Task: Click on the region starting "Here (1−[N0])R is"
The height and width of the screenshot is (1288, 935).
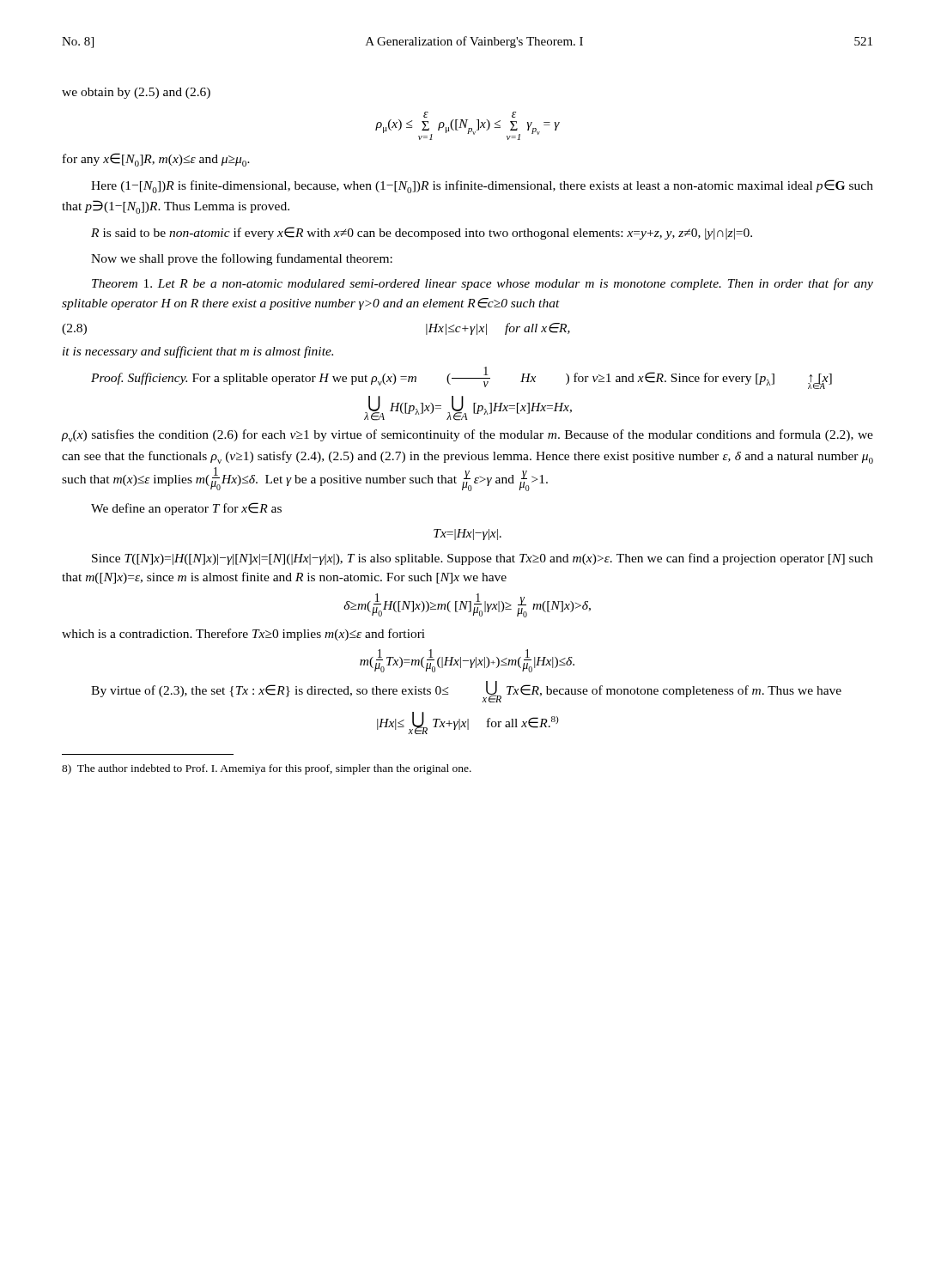Action: click(468, 197)
